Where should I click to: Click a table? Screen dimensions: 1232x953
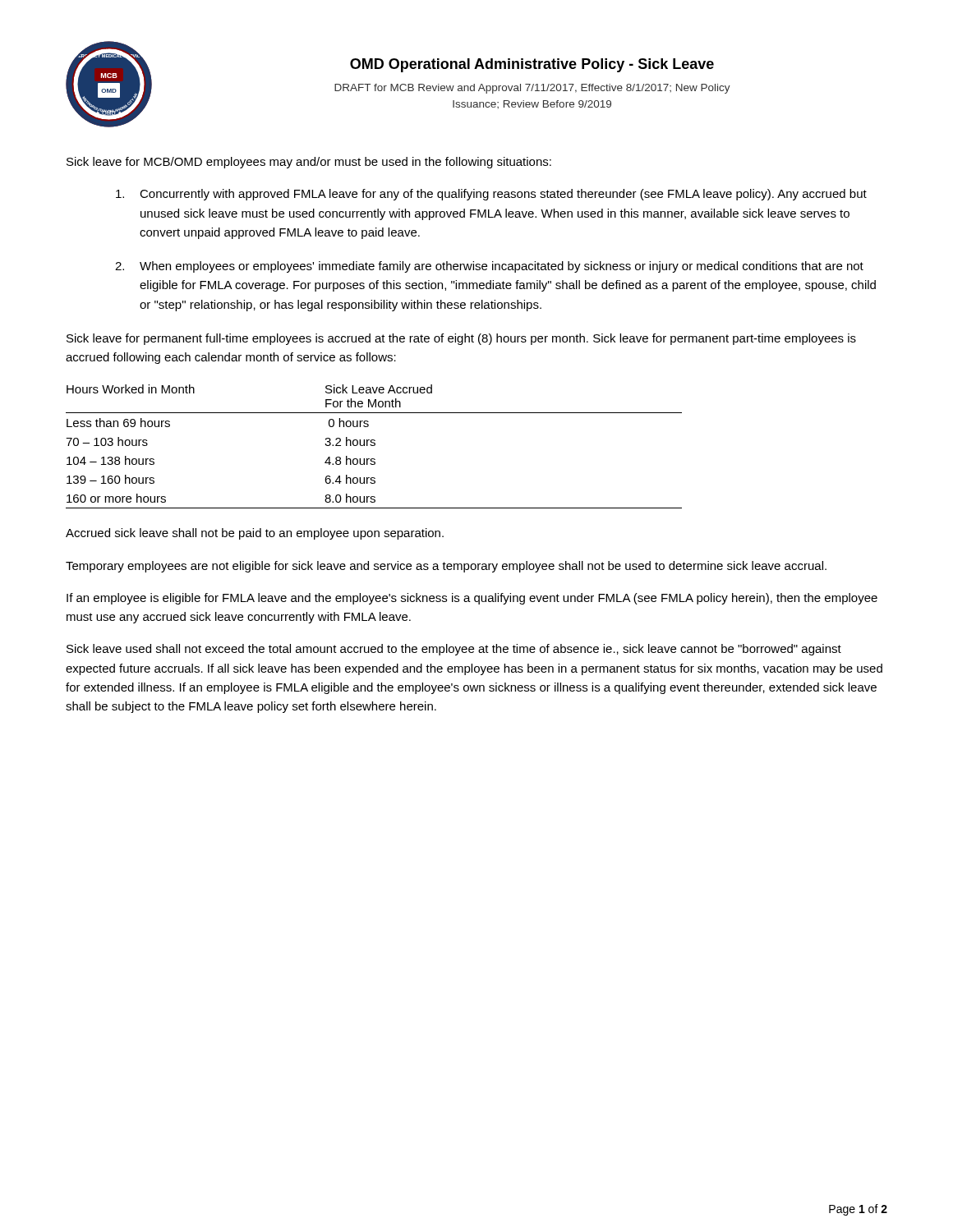[x=476, y=444]
